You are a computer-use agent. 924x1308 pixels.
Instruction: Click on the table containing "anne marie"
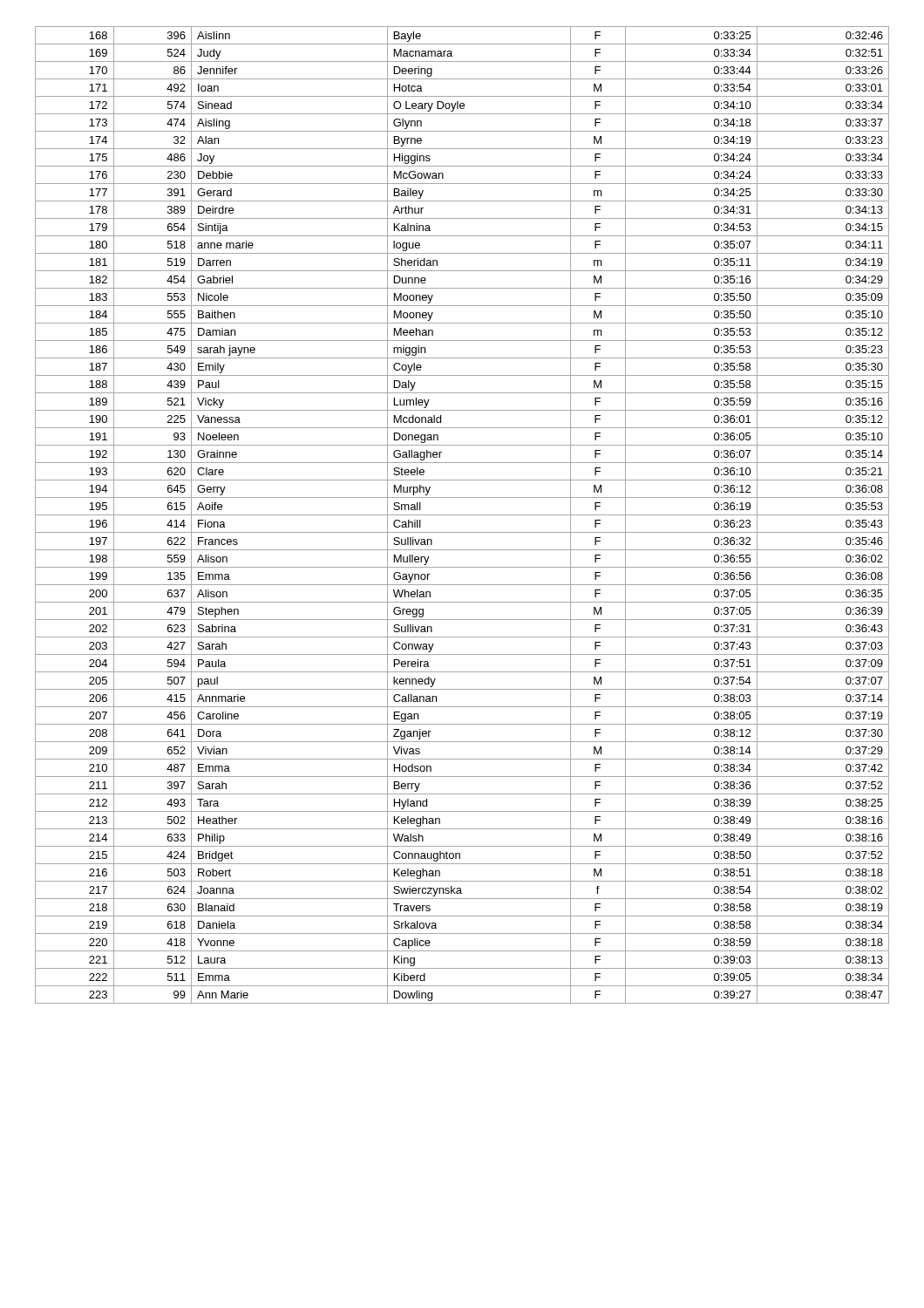coord(462,515)
